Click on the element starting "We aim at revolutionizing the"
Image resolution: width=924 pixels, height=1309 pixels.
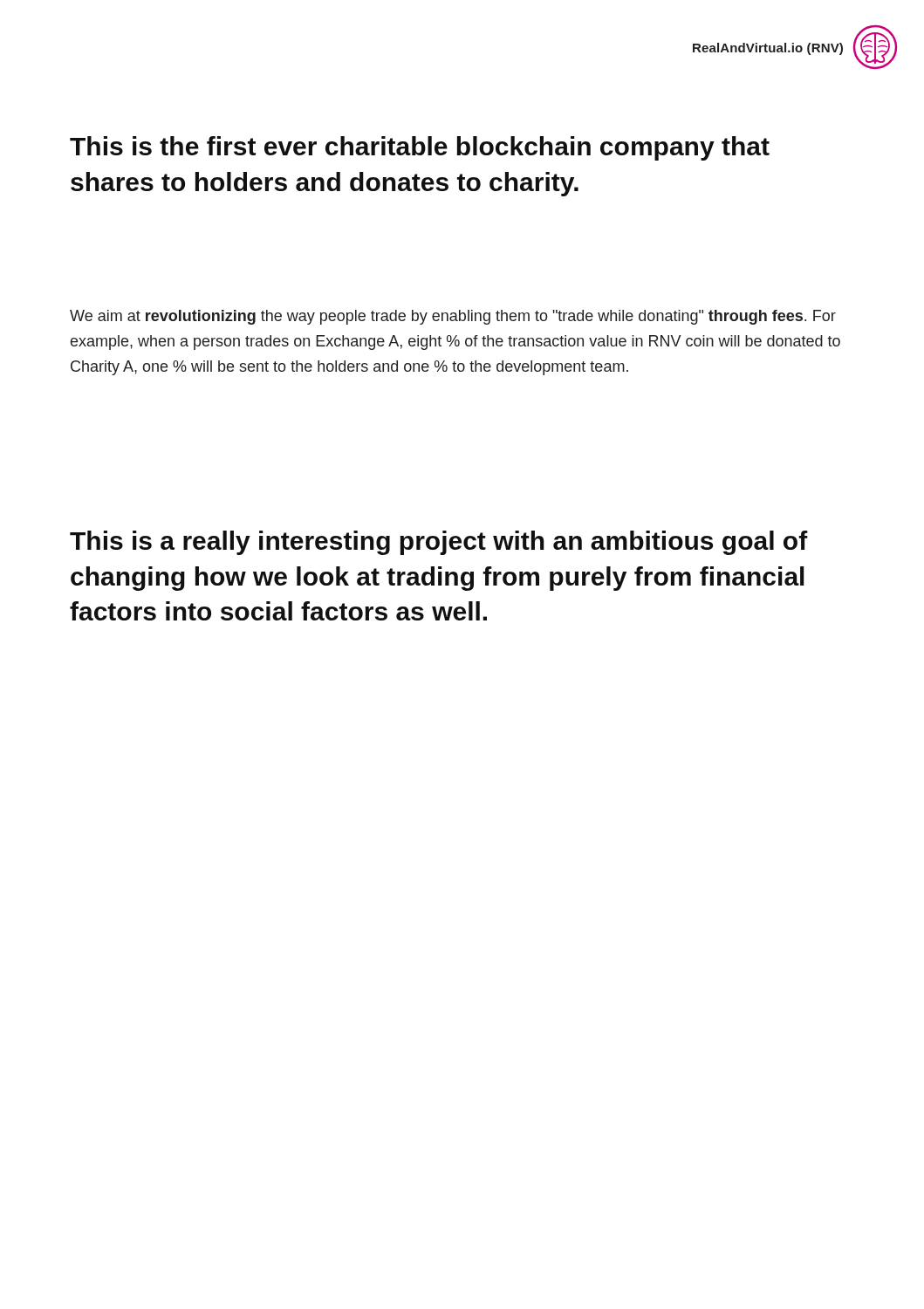click(x=462, y=341)
